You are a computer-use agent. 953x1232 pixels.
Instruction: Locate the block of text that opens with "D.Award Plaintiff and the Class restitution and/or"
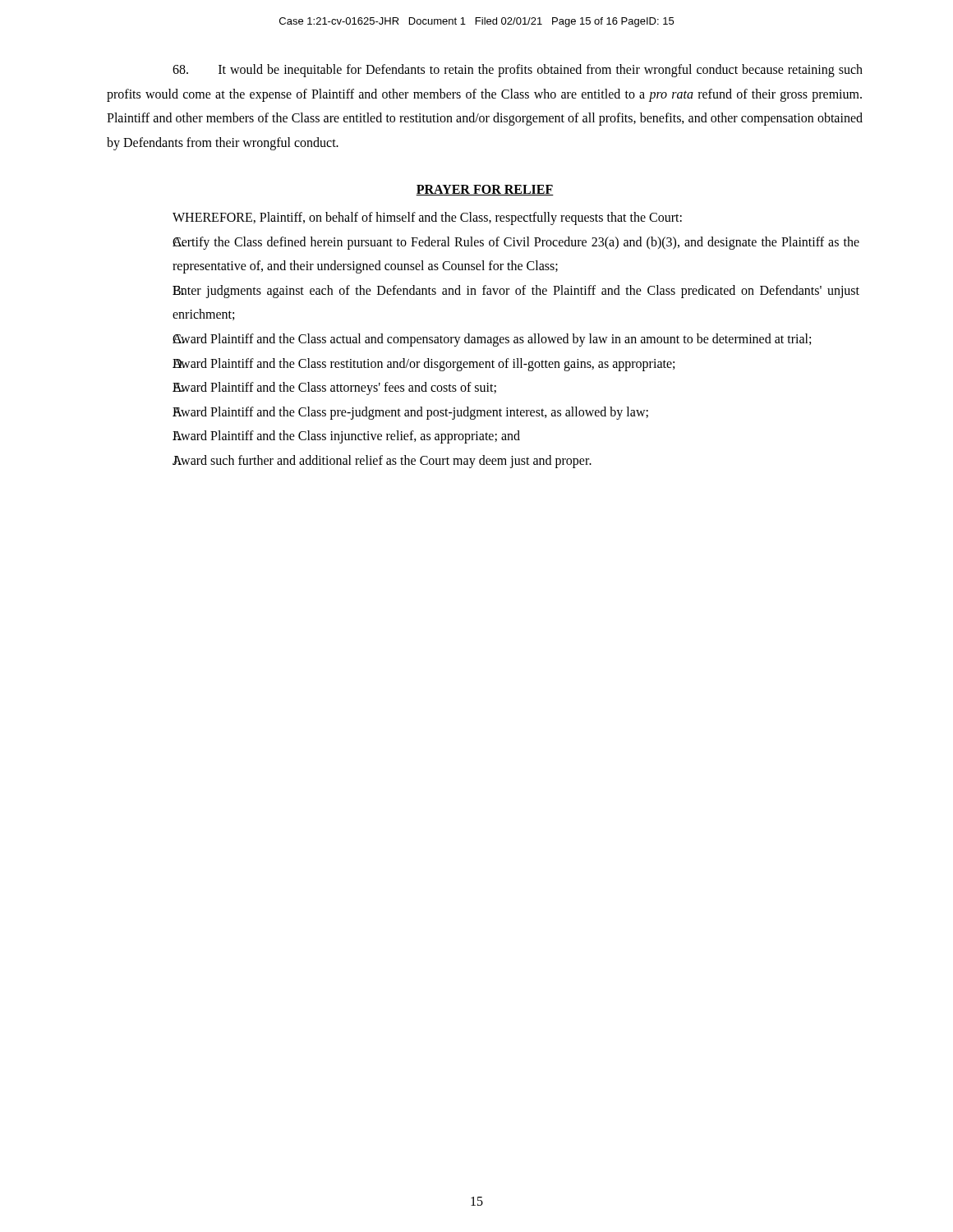click(x=483, y=363)
